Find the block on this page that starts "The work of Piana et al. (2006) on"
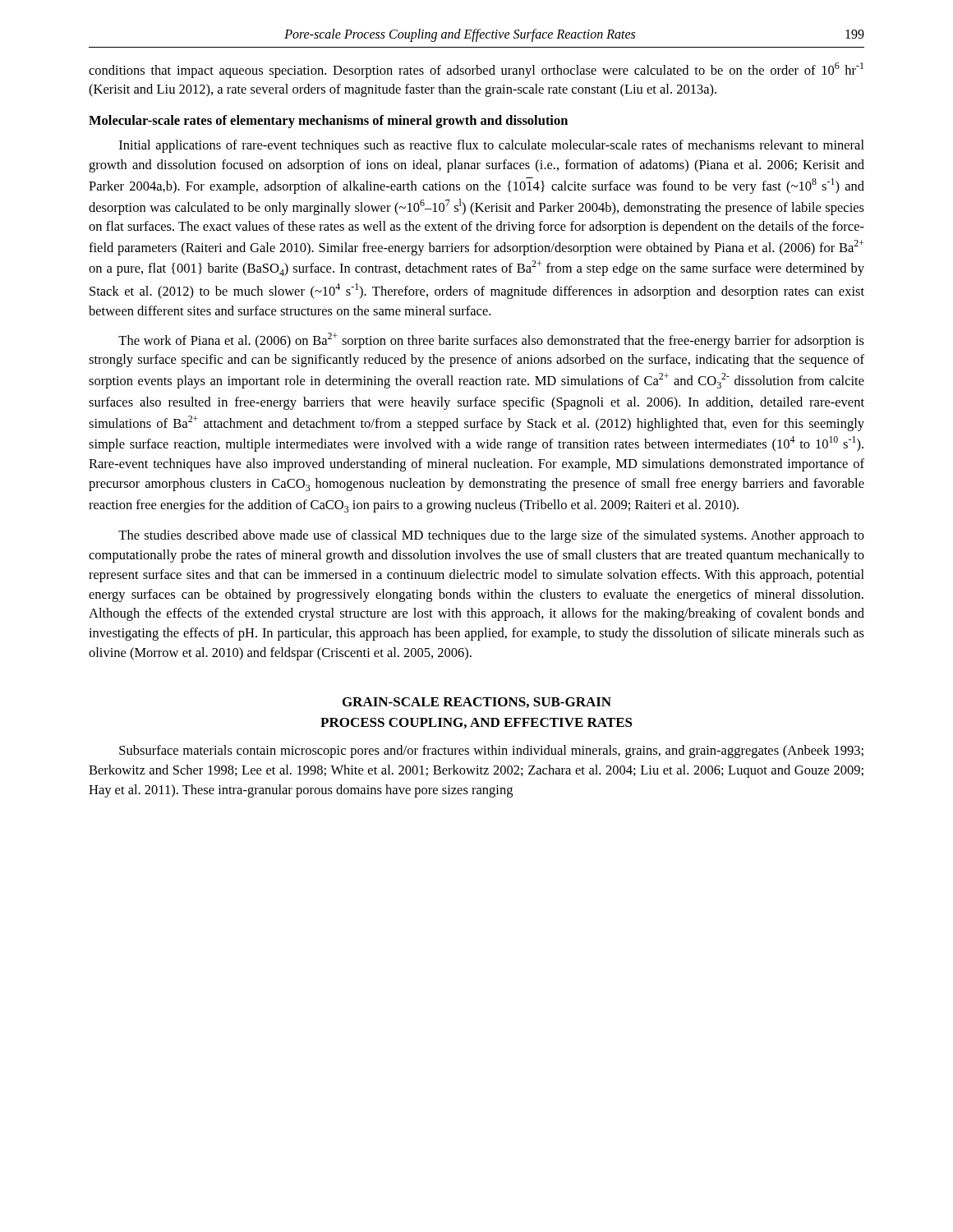953x1232 pixels. coord(476,423)
